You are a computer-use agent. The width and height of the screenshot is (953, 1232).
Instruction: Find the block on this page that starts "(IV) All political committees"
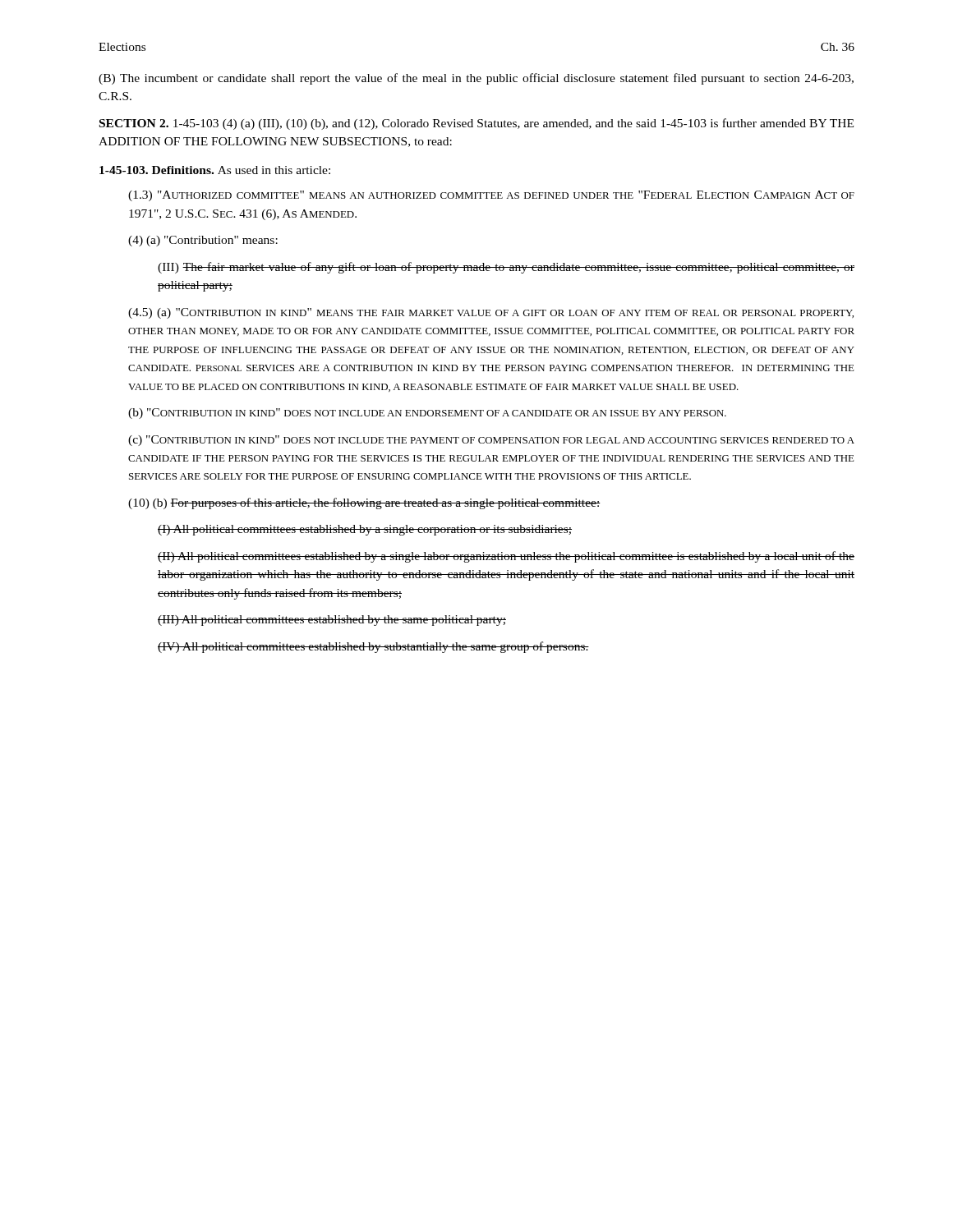[373, 646]
